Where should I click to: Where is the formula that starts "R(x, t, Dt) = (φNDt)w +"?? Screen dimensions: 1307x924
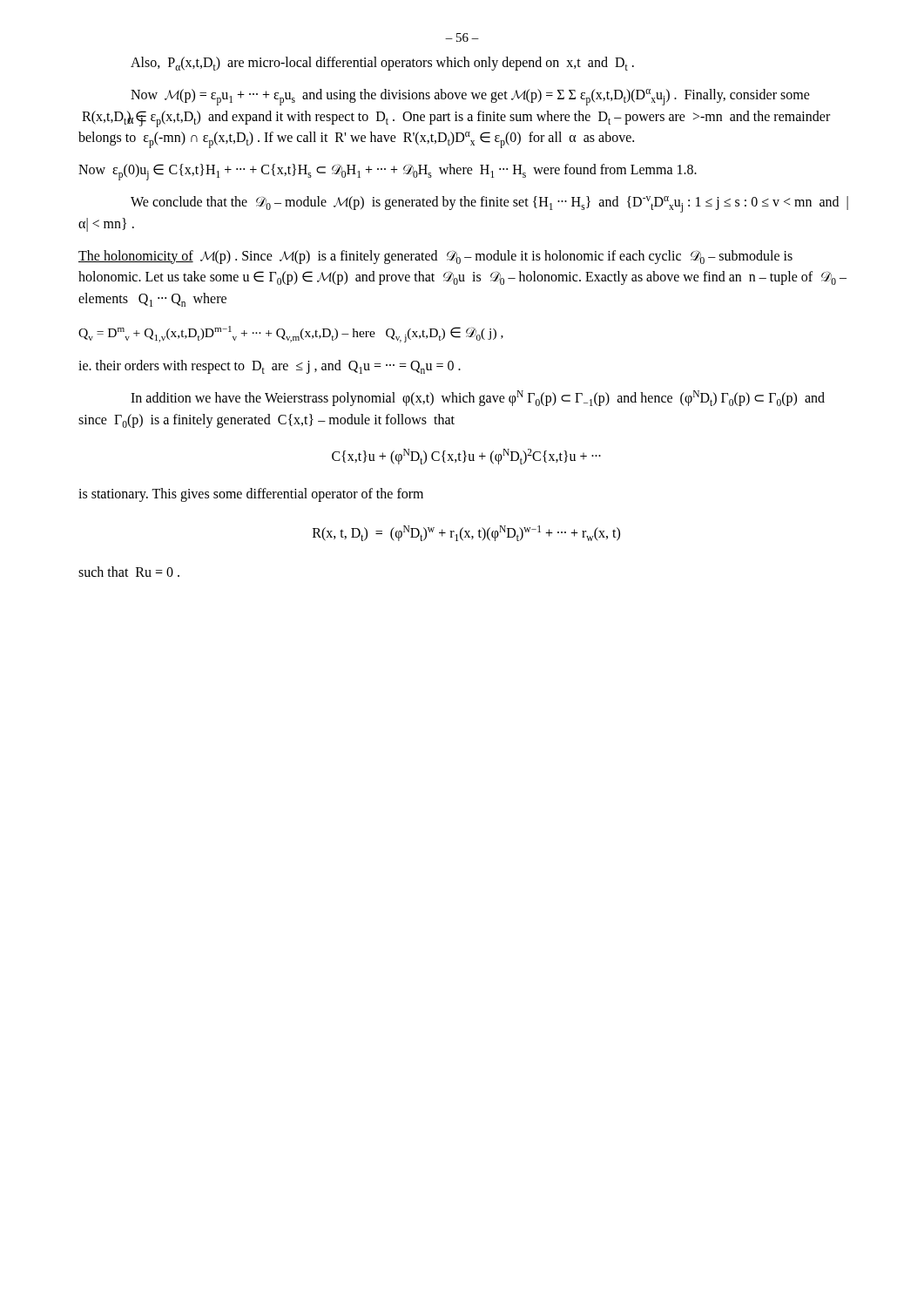[x=466, y=533]
